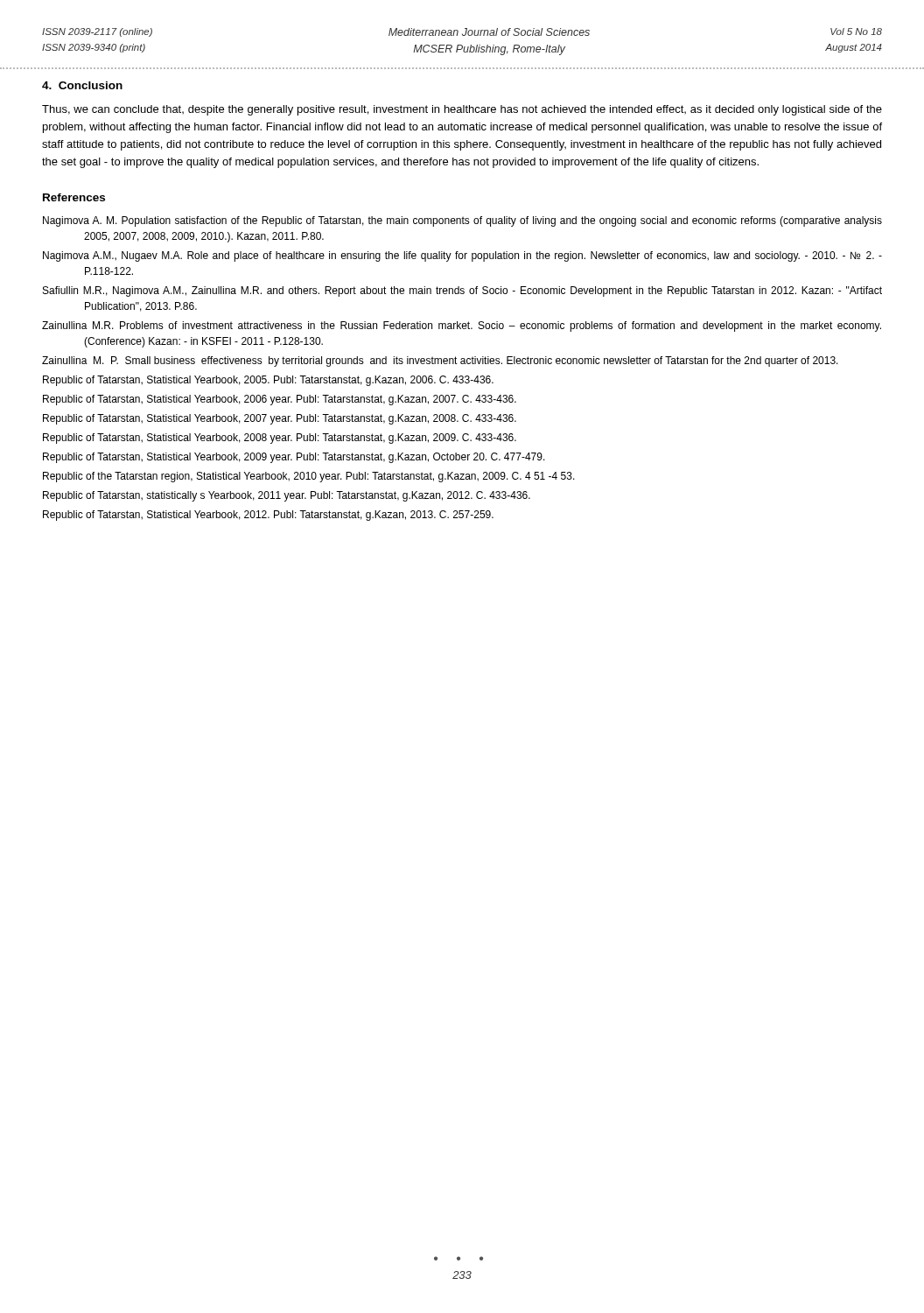This screenshot has height=1313, width=924.
Task: Click on the passage starting "Republic of Tatarstan, Statistical Yearbook, 2005. Publ: Tatarstanstat,"
Action: (x=268, y=380)
